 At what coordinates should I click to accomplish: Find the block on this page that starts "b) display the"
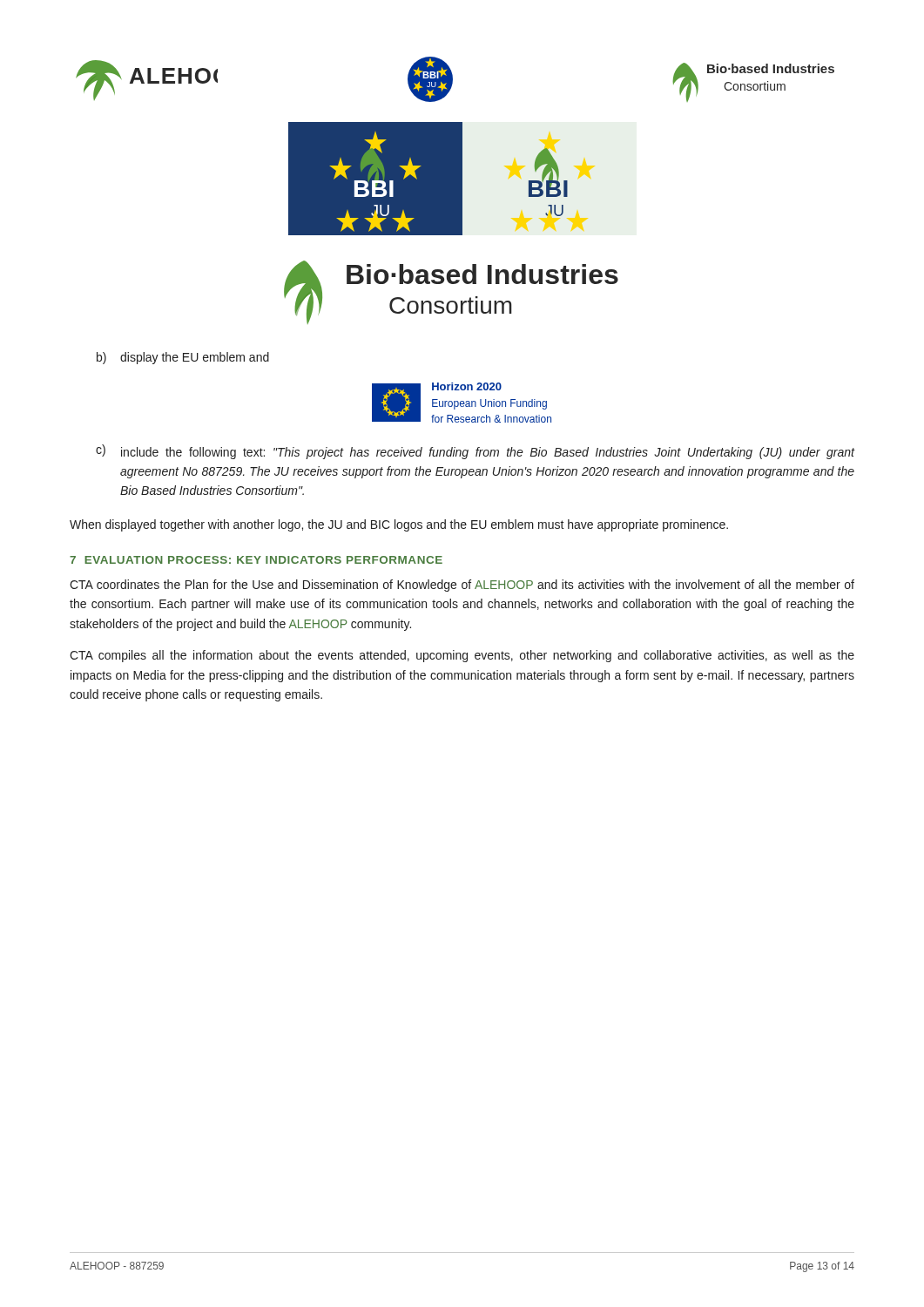pyautogui.click(x=183, y=357)
